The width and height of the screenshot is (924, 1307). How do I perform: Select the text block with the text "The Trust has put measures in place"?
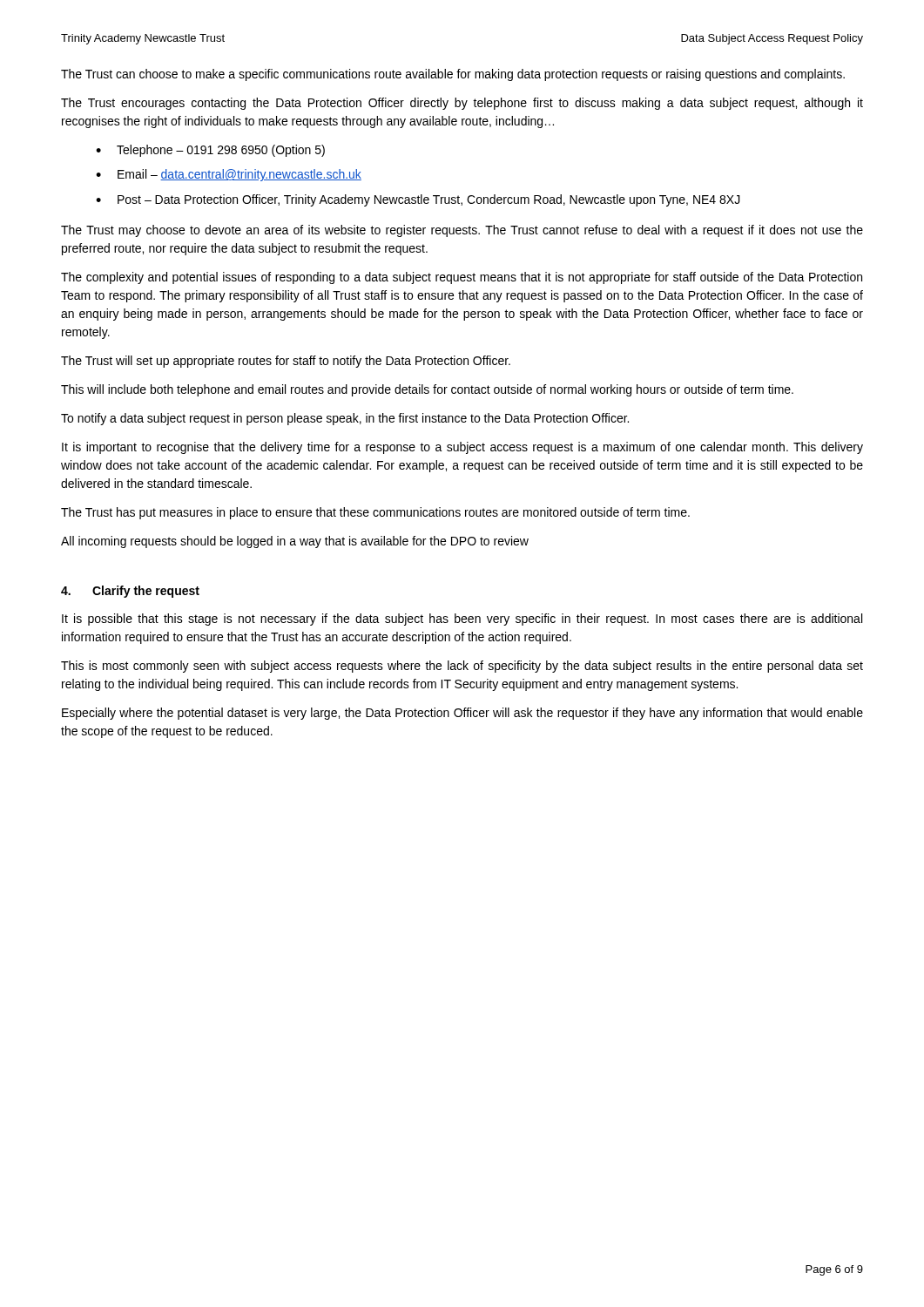376,512
